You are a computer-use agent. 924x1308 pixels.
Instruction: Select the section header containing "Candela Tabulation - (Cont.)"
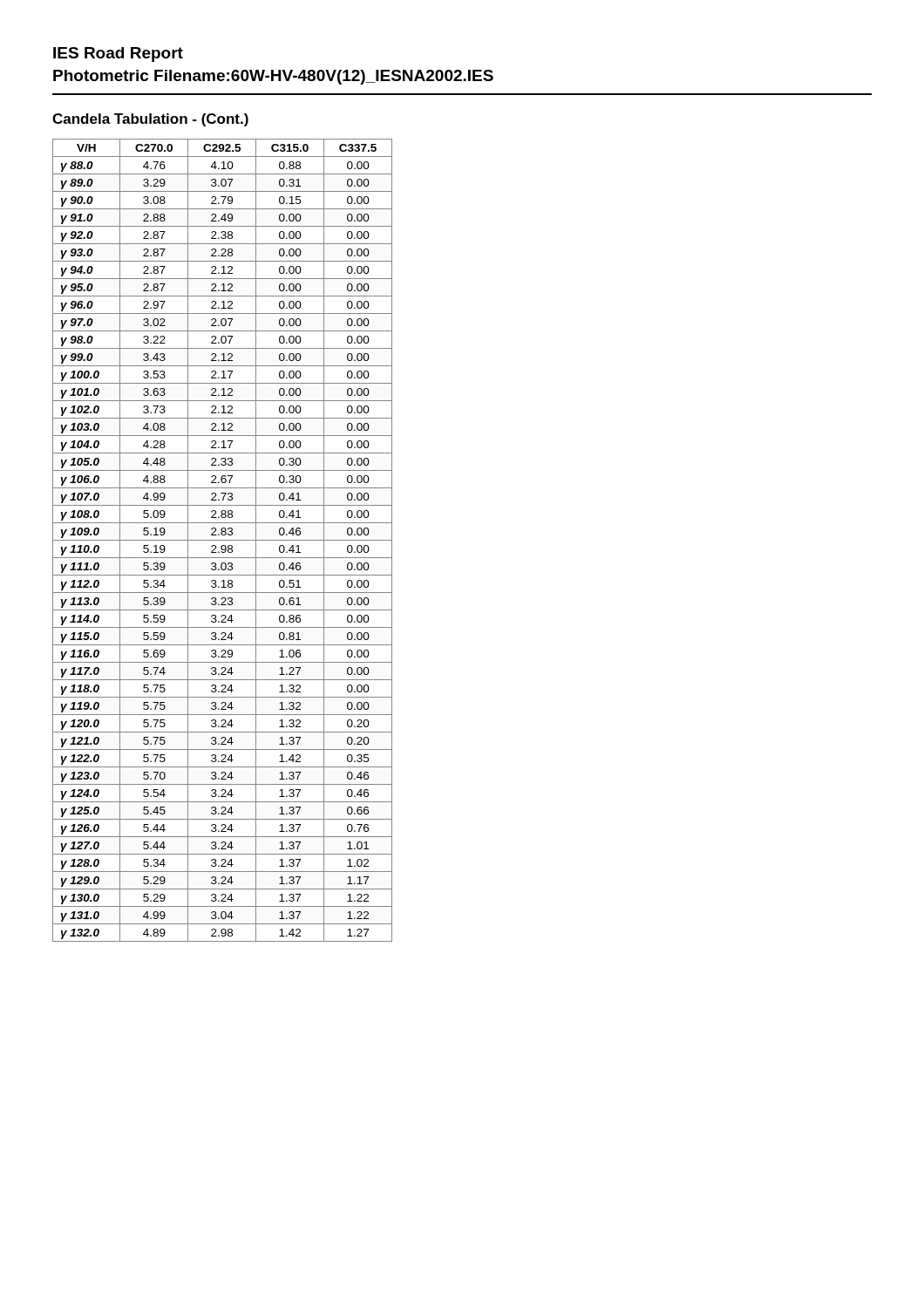(151, 119)
